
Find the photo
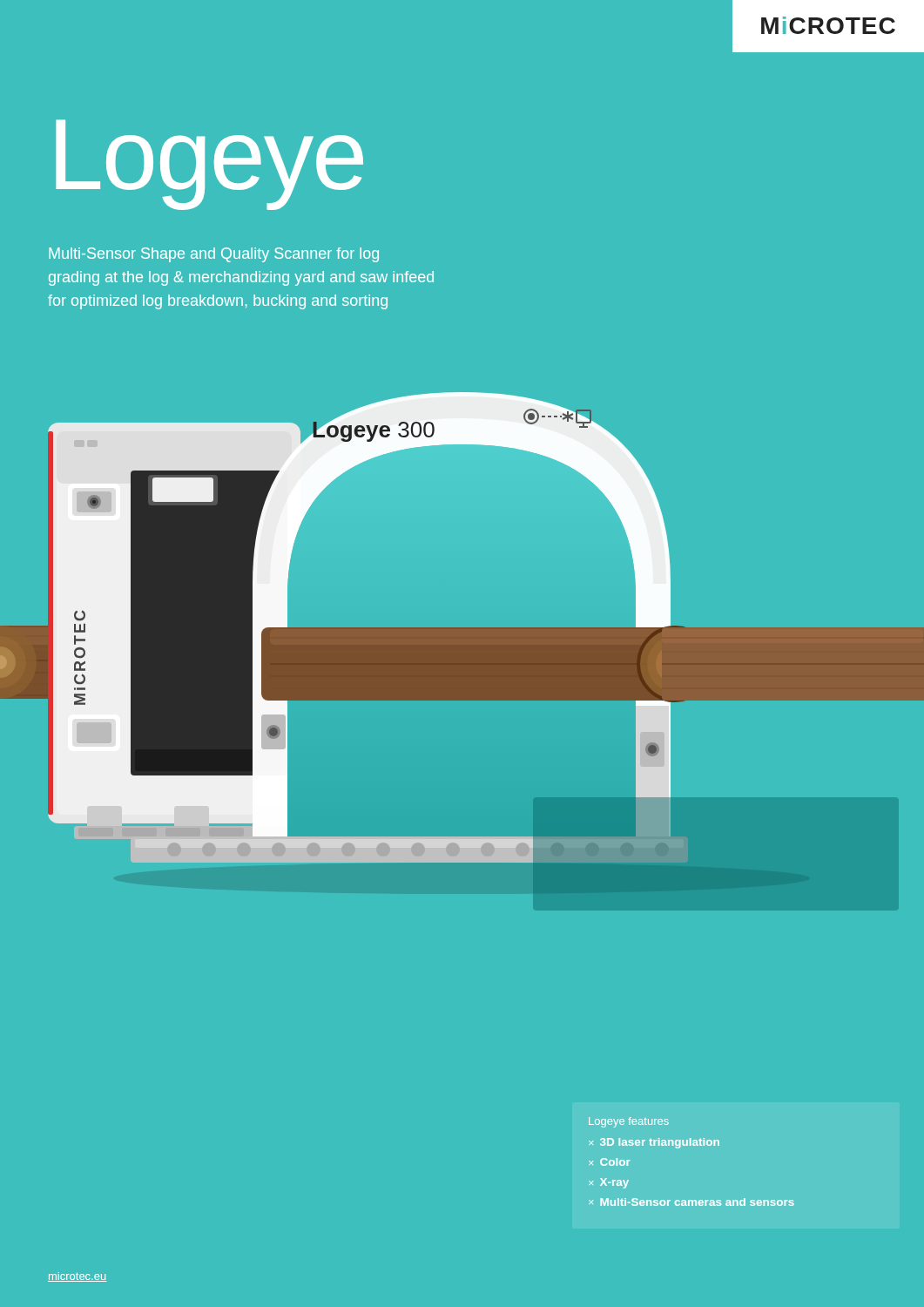click(462, 636)
